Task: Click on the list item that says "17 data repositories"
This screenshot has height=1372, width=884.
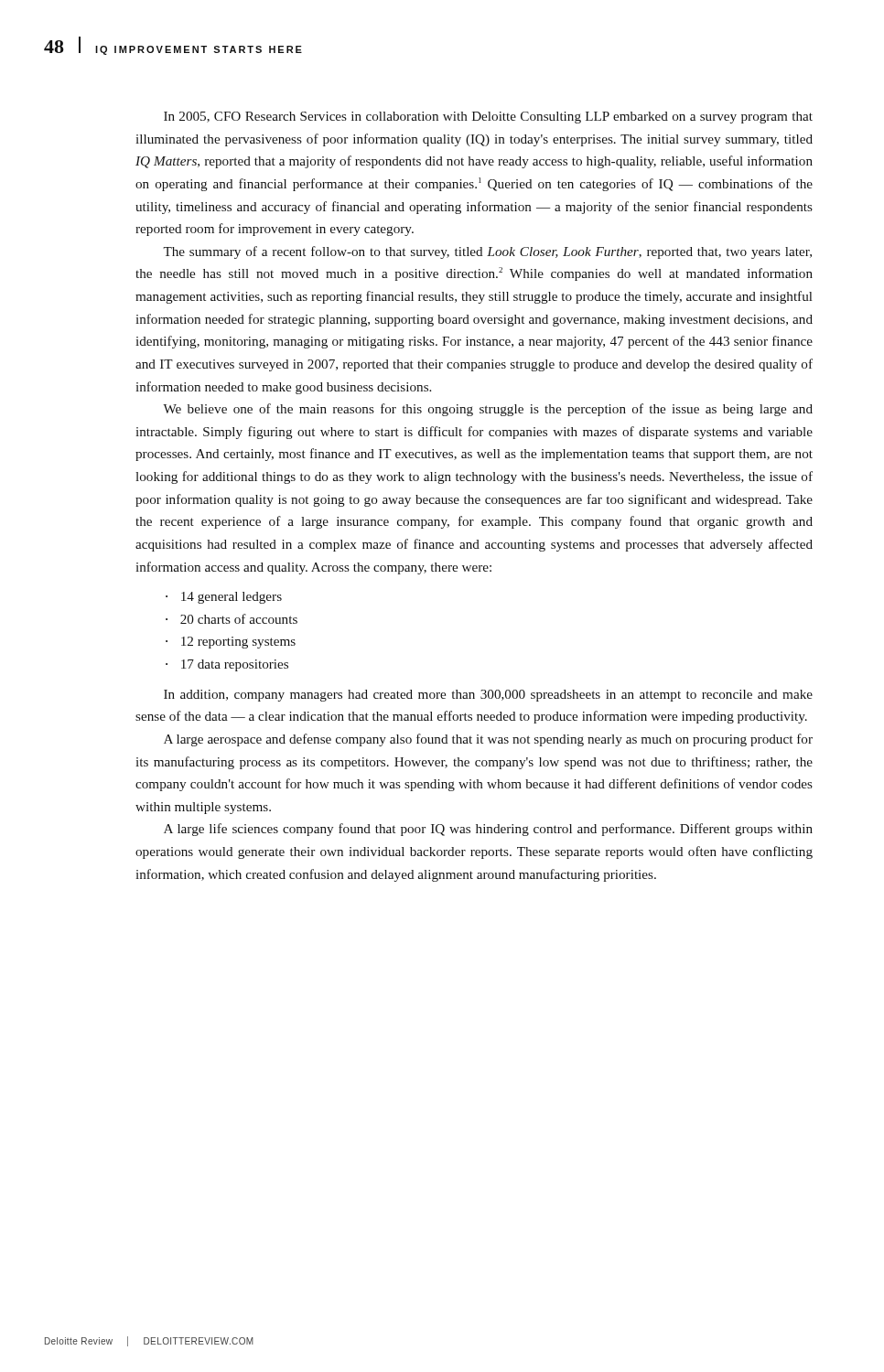Action: pyautogui.click(x=234, y=664)
